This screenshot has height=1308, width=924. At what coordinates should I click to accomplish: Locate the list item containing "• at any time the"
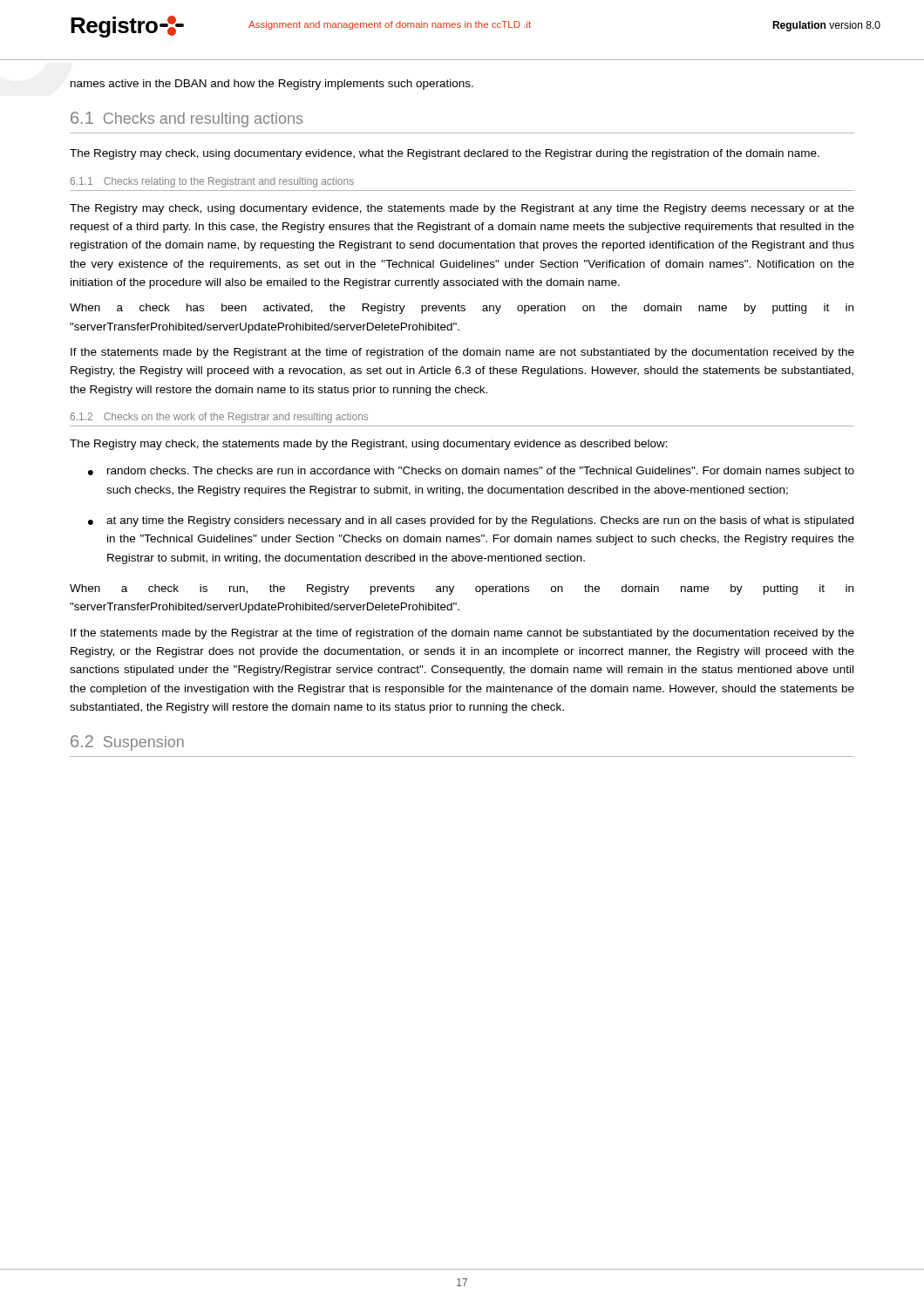(471, 539)
